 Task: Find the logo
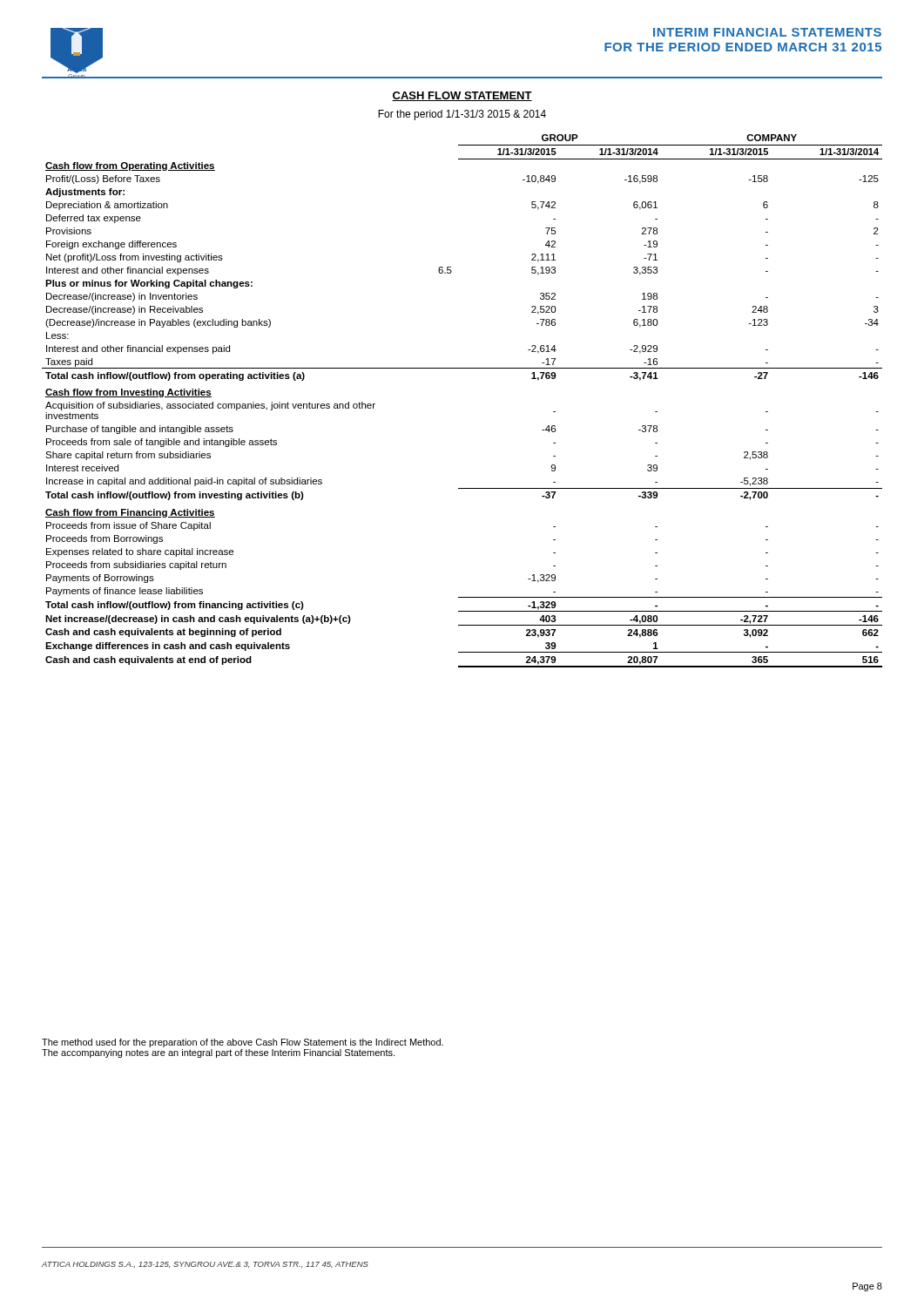[77, 52]
